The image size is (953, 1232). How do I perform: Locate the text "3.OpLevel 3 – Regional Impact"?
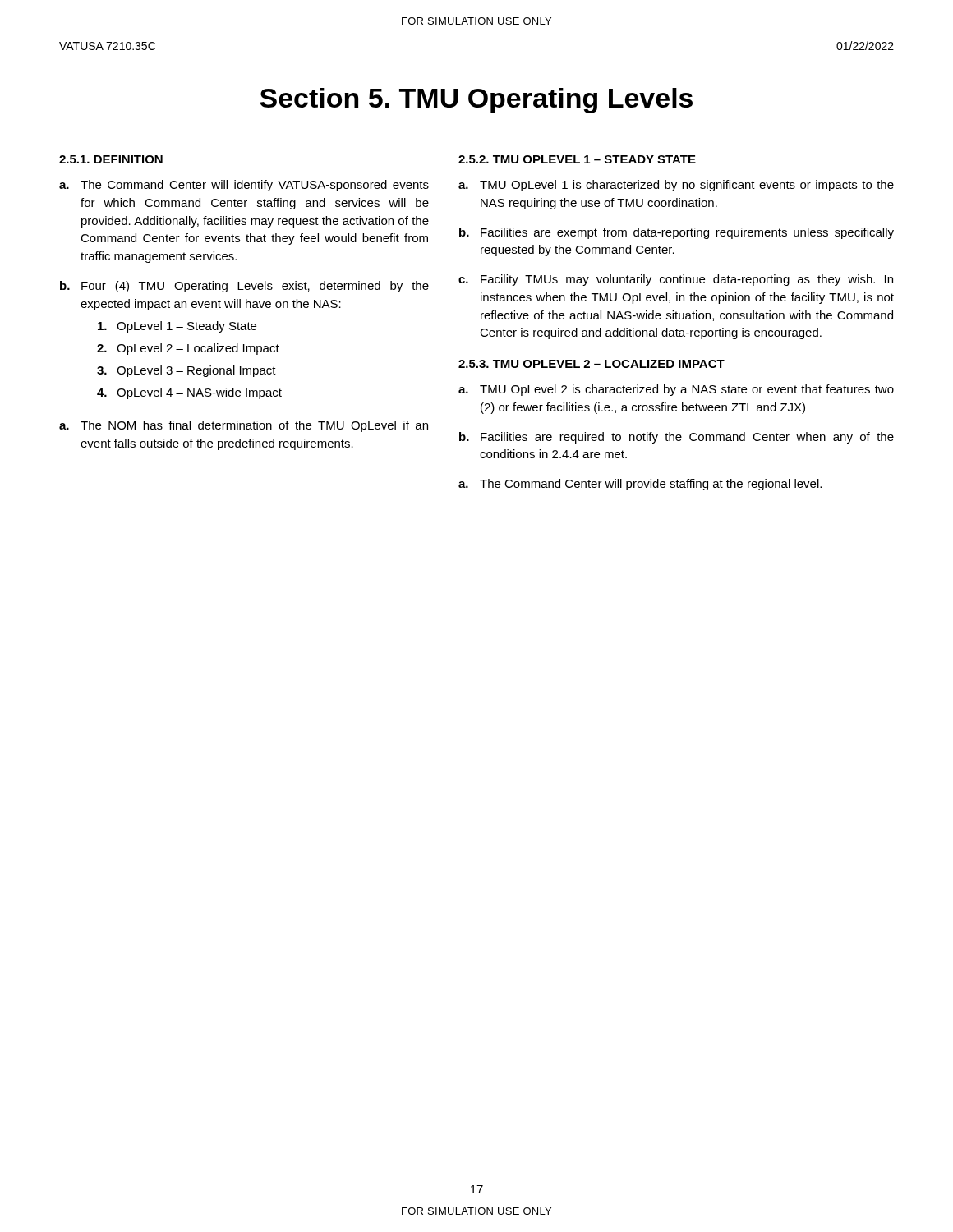186,370
